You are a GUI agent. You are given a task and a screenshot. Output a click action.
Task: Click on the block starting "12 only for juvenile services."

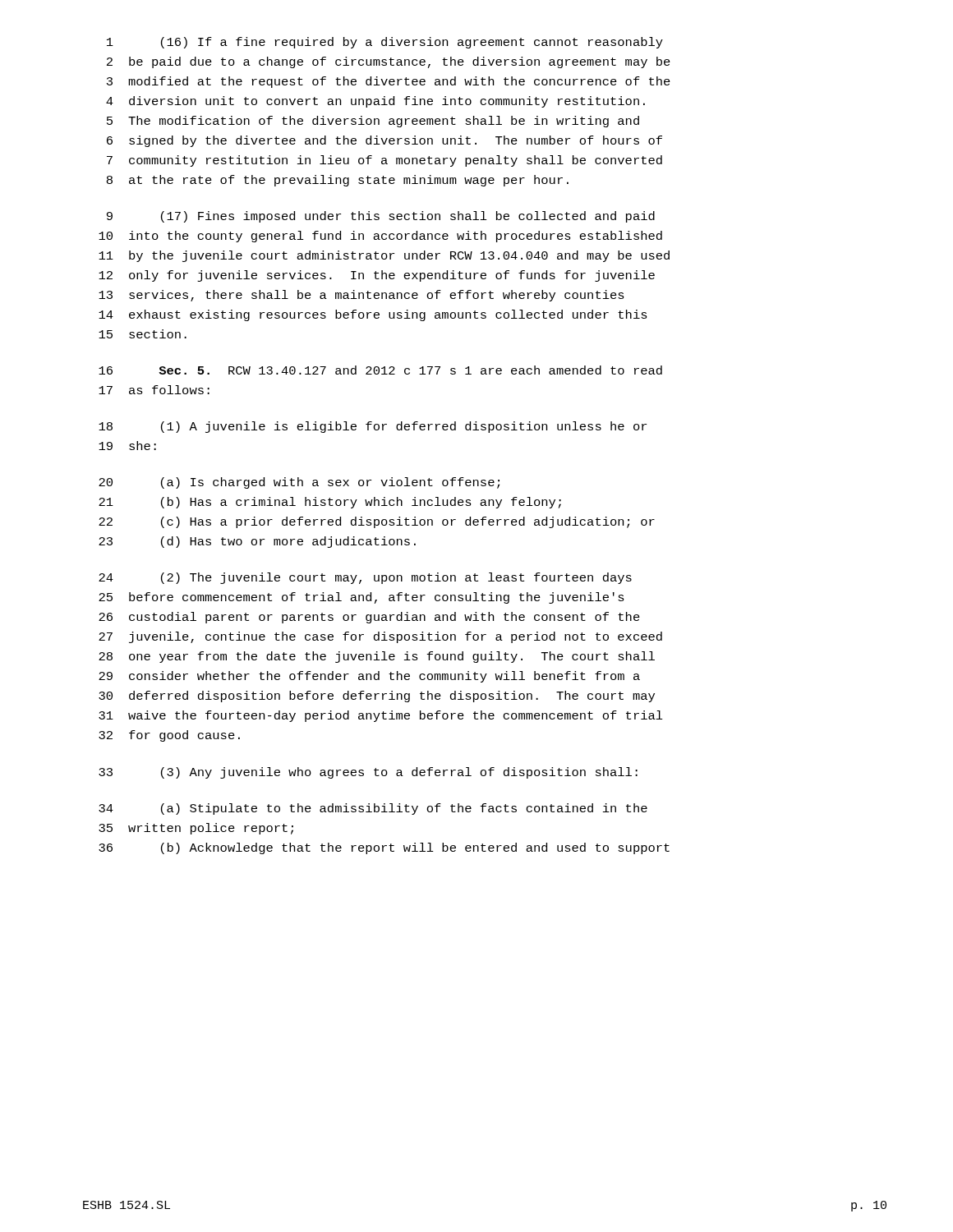coord(485,276)
